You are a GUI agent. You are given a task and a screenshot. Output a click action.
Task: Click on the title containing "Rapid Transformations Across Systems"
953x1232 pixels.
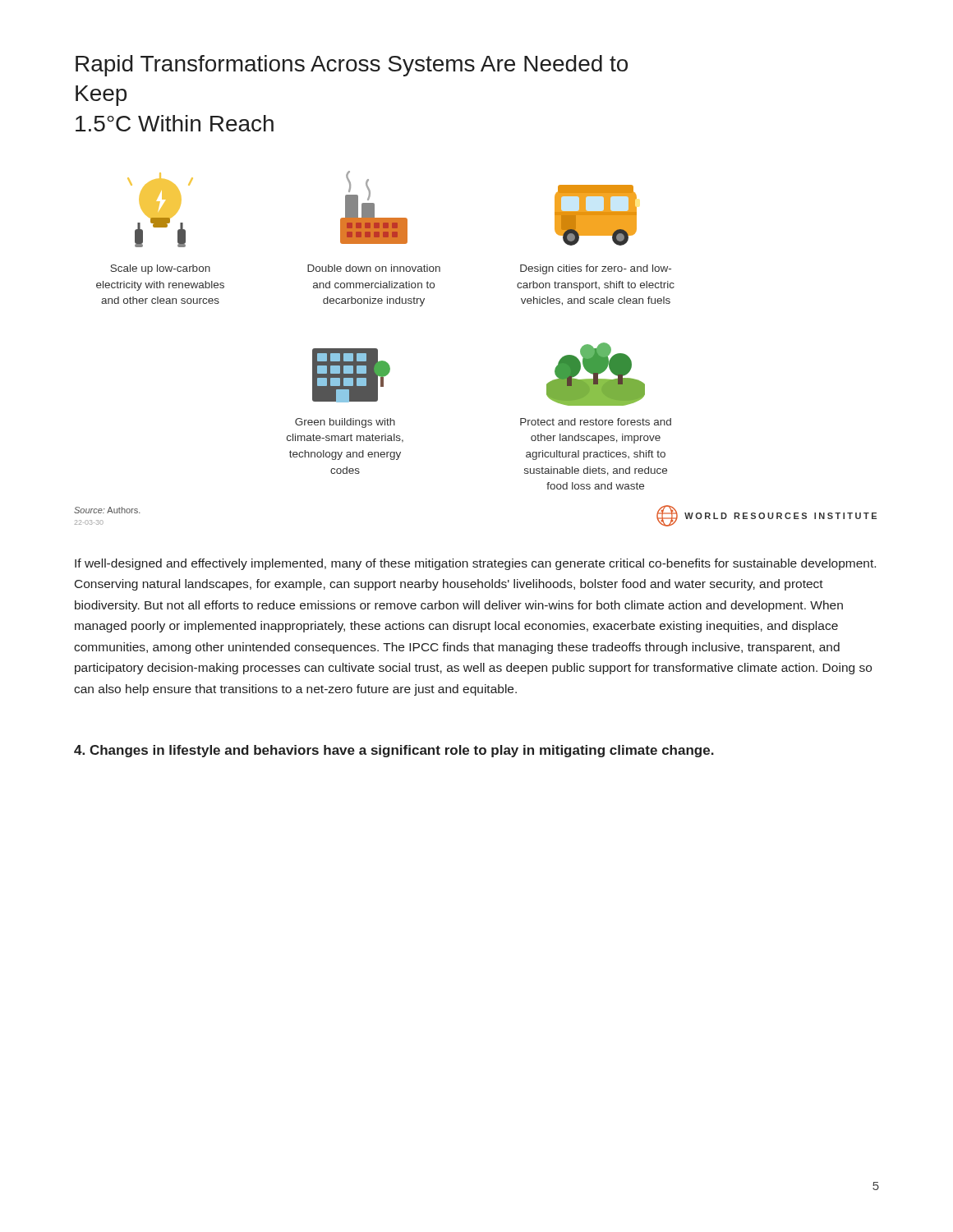[352, 66]
